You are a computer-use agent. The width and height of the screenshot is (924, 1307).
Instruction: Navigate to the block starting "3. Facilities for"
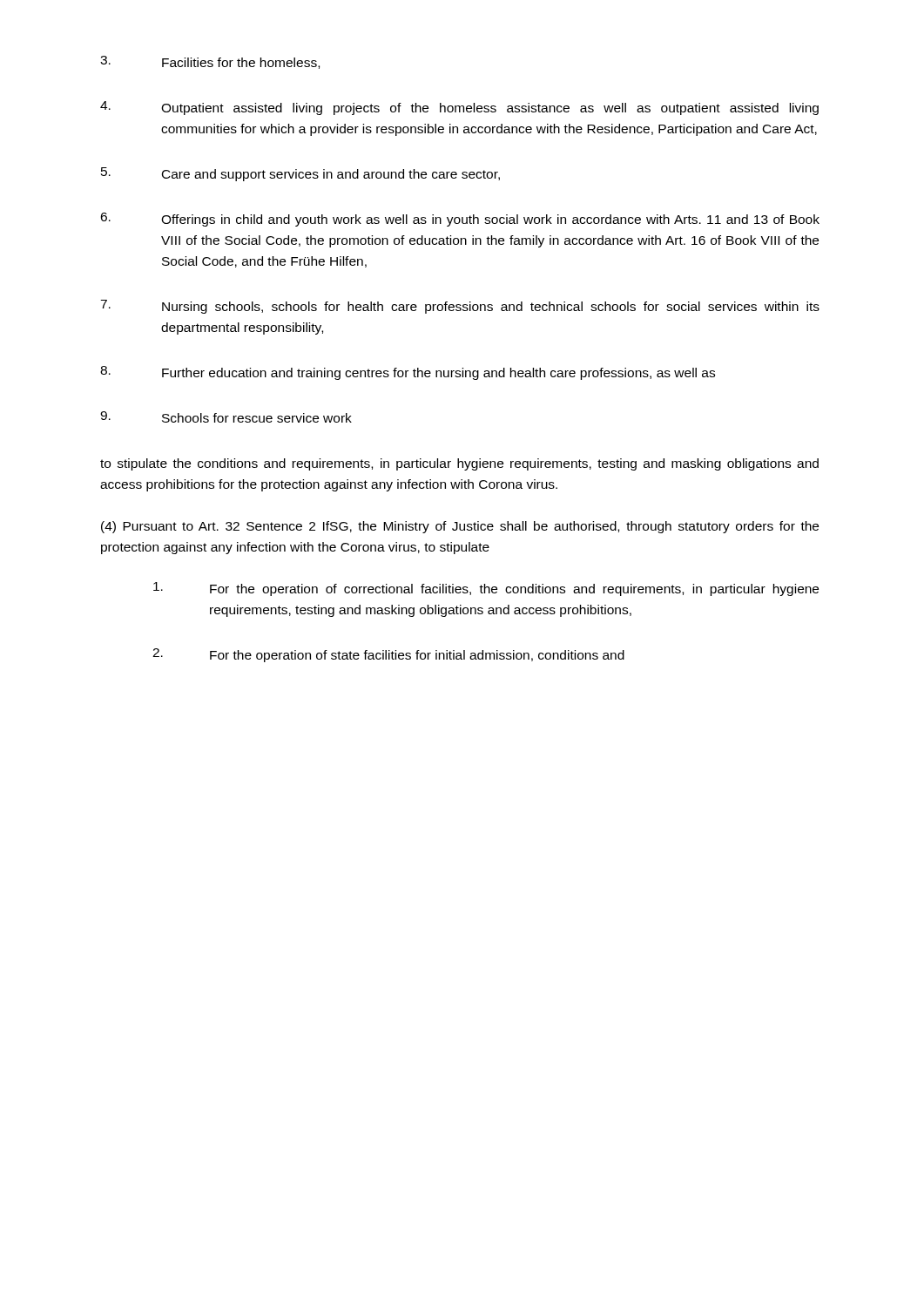coord(210,62)
